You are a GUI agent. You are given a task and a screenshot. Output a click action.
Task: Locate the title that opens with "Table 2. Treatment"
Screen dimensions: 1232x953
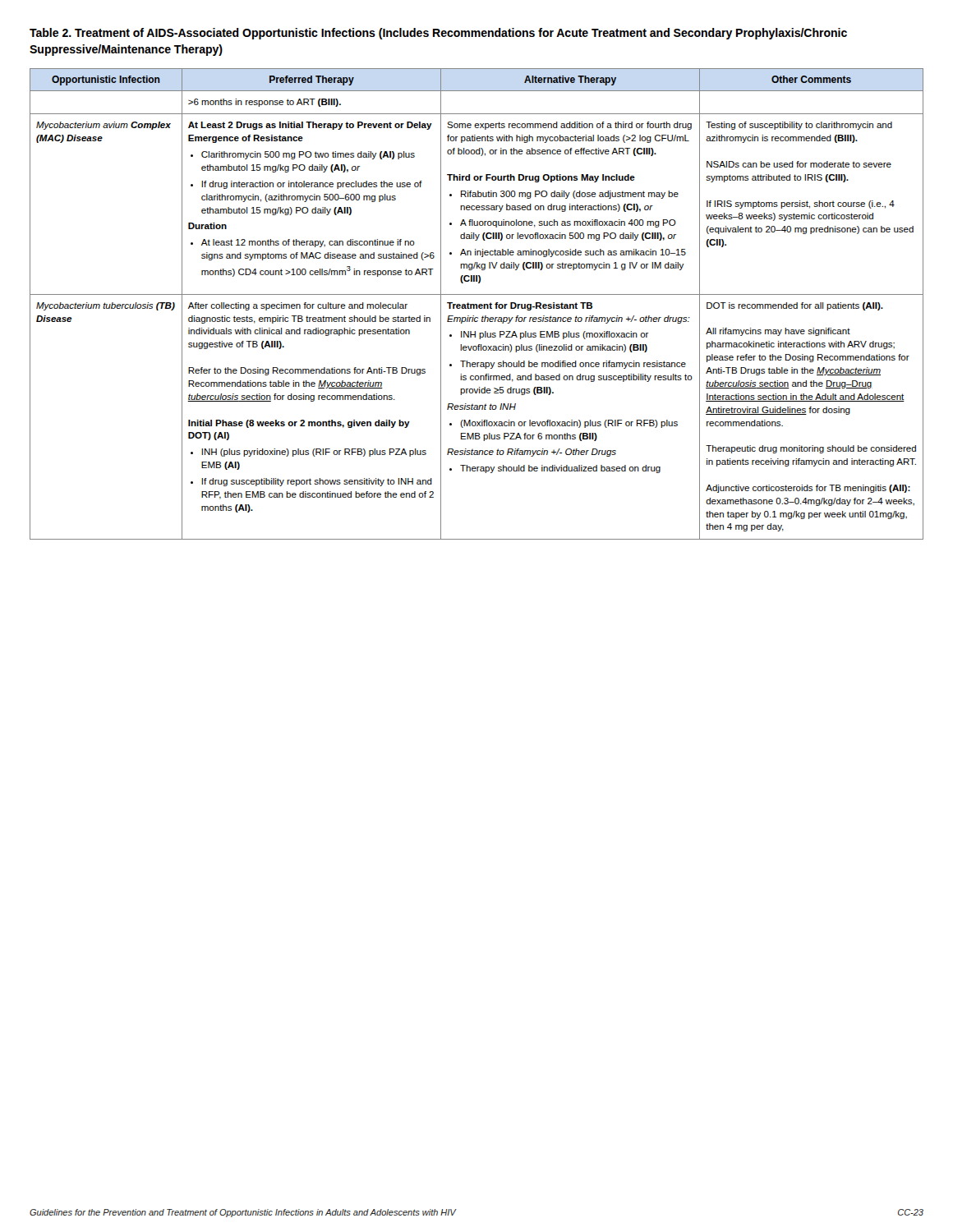point(438,41)
